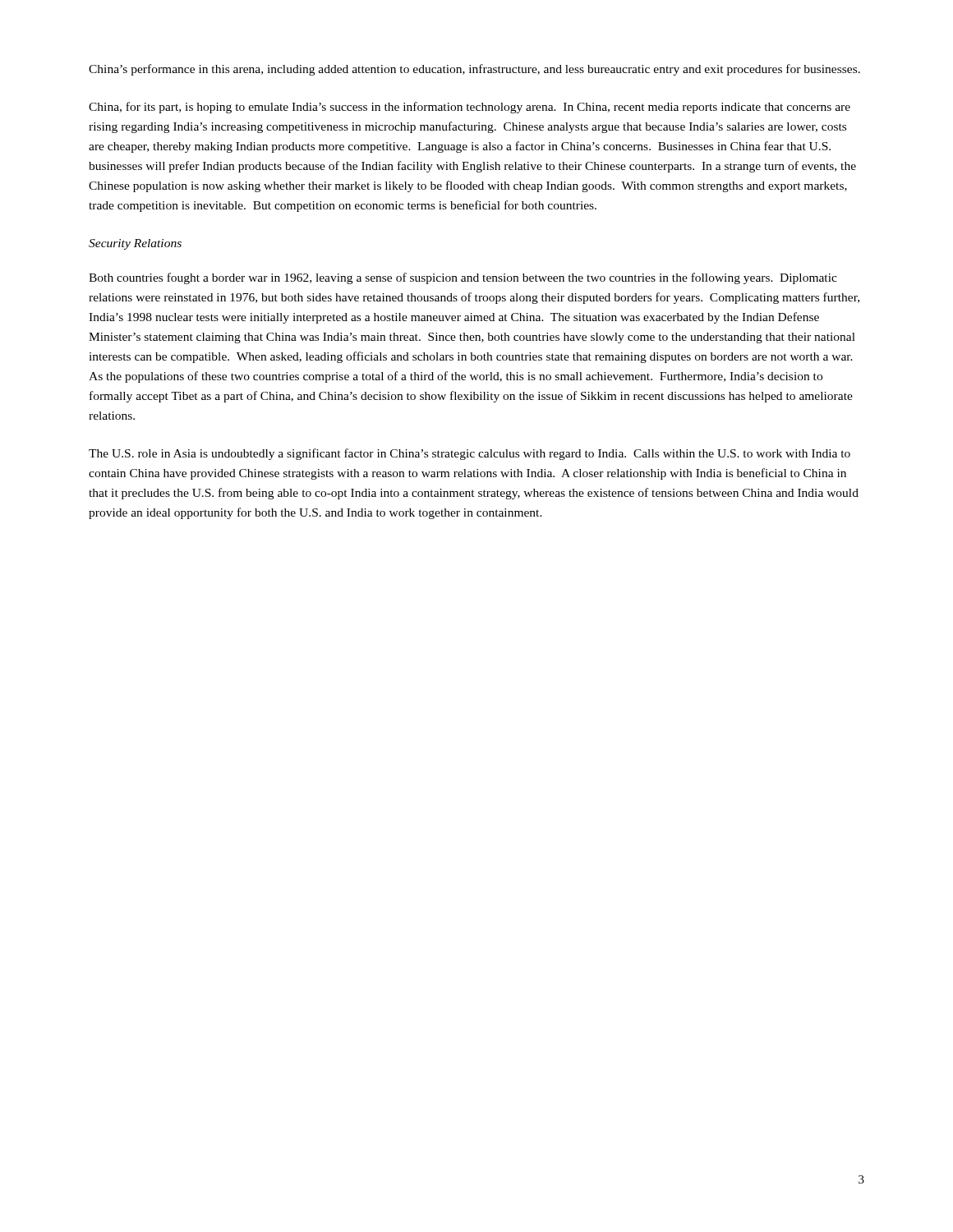953x1232 pixels.
Task: Find the block on this page that starts "The U.S. role"
Action: (x=474, y=483)
